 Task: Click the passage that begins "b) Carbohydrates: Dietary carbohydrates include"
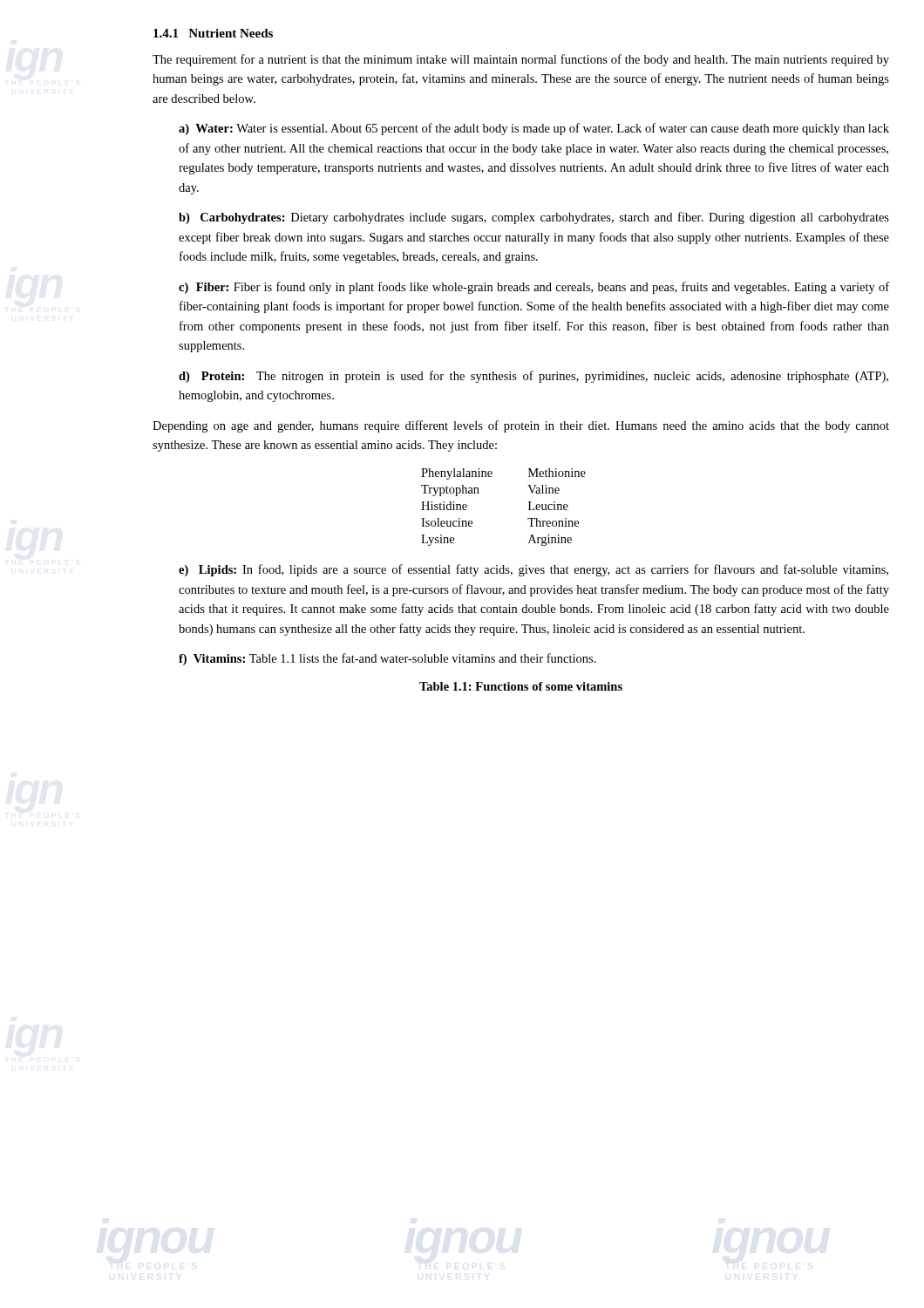534,237
